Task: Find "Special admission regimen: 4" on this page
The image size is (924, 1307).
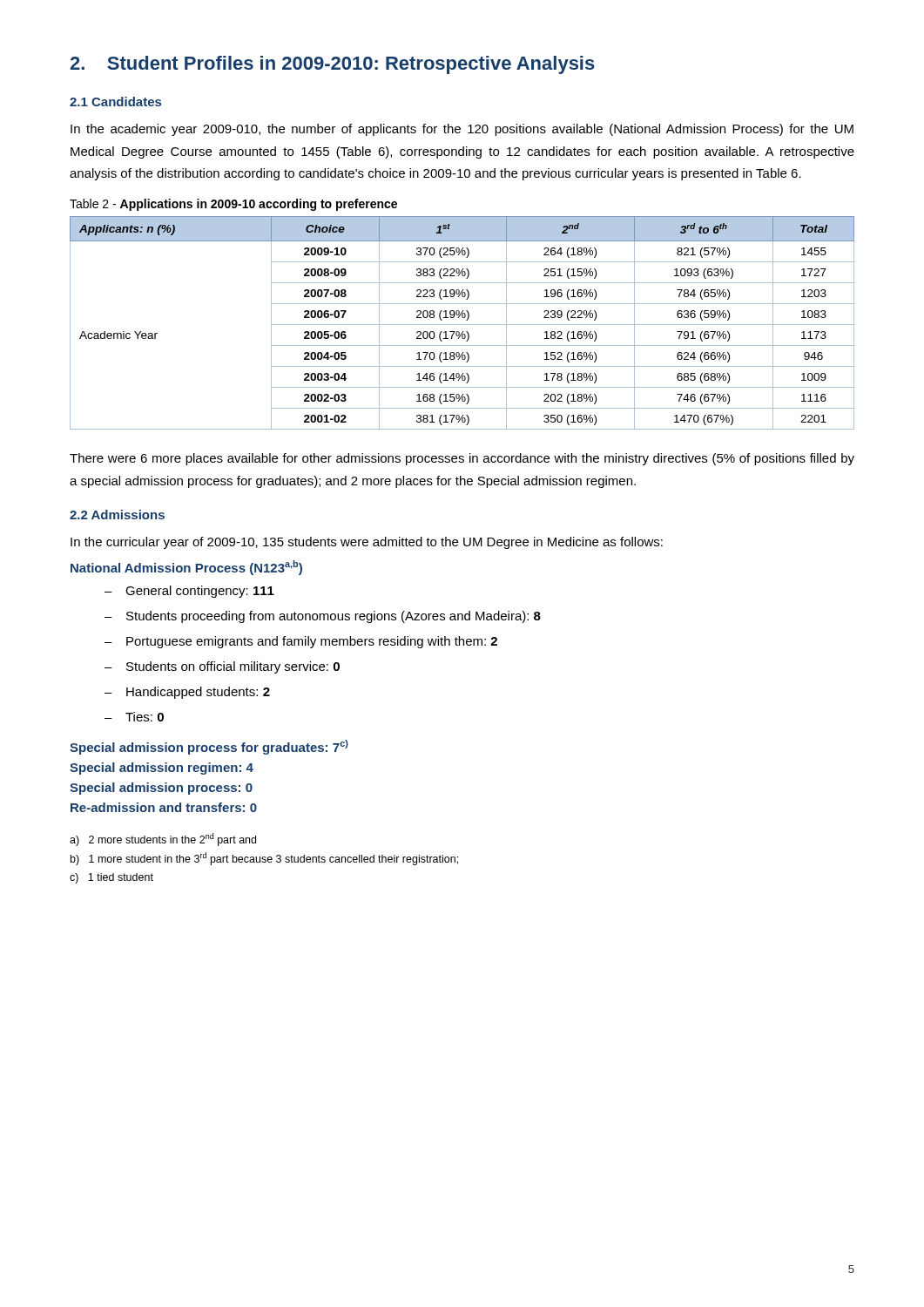Action: pyautogui.click(x=162, y=767)
